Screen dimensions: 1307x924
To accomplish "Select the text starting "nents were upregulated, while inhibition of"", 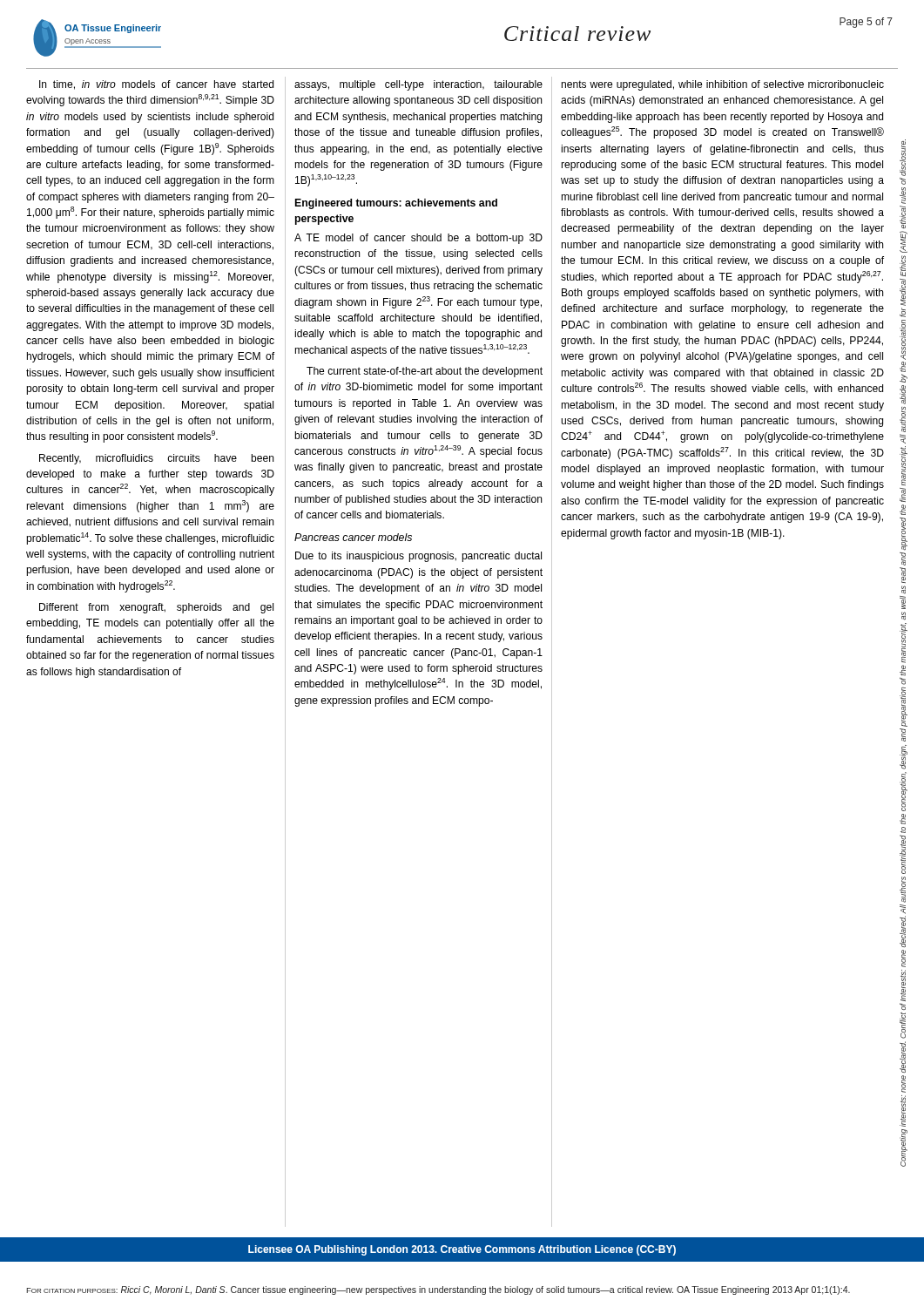I will (x=722, y=309).
